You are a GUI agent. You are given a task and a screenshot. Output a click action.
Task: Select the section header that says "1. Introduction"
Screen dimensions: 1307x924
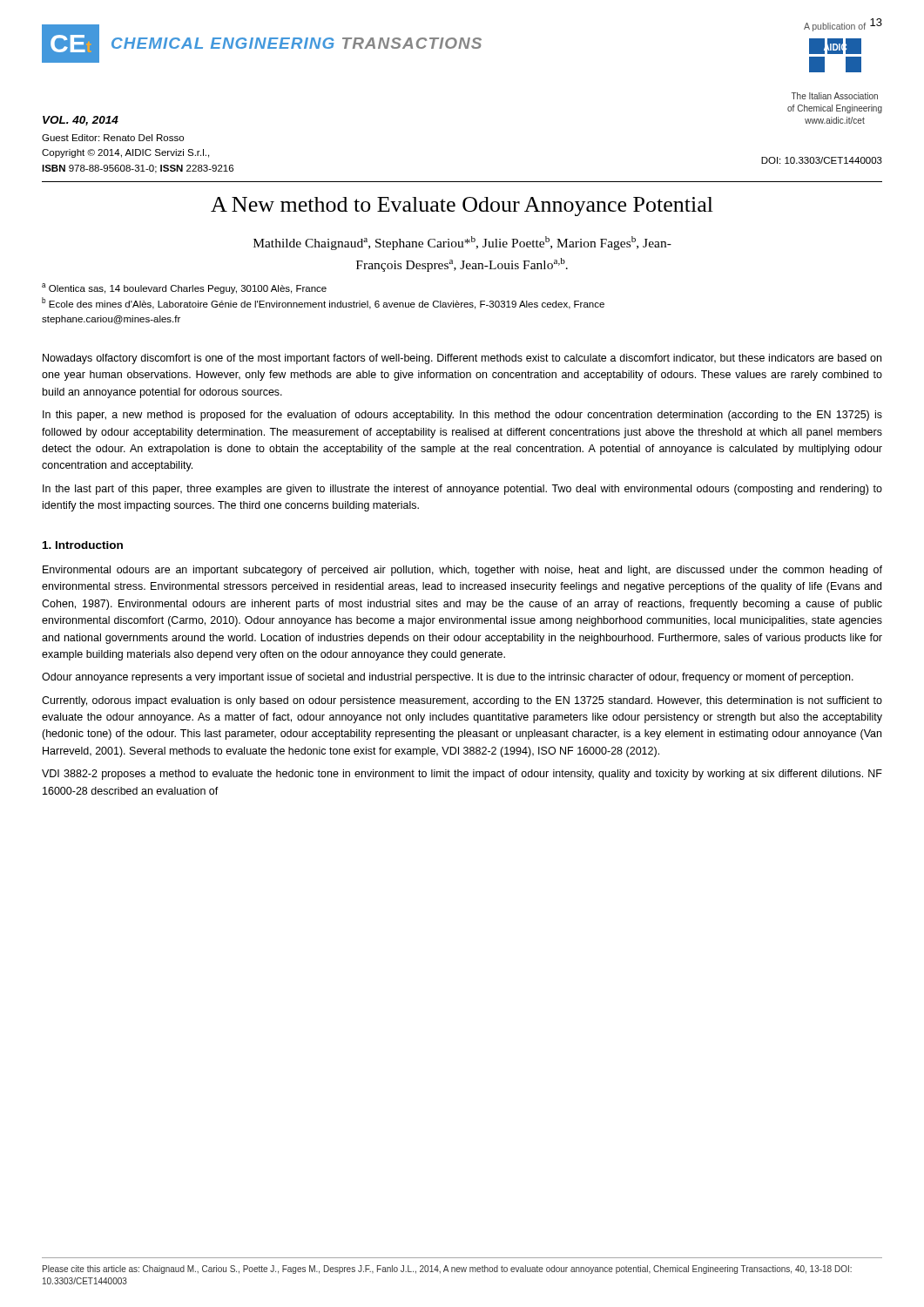83,545
